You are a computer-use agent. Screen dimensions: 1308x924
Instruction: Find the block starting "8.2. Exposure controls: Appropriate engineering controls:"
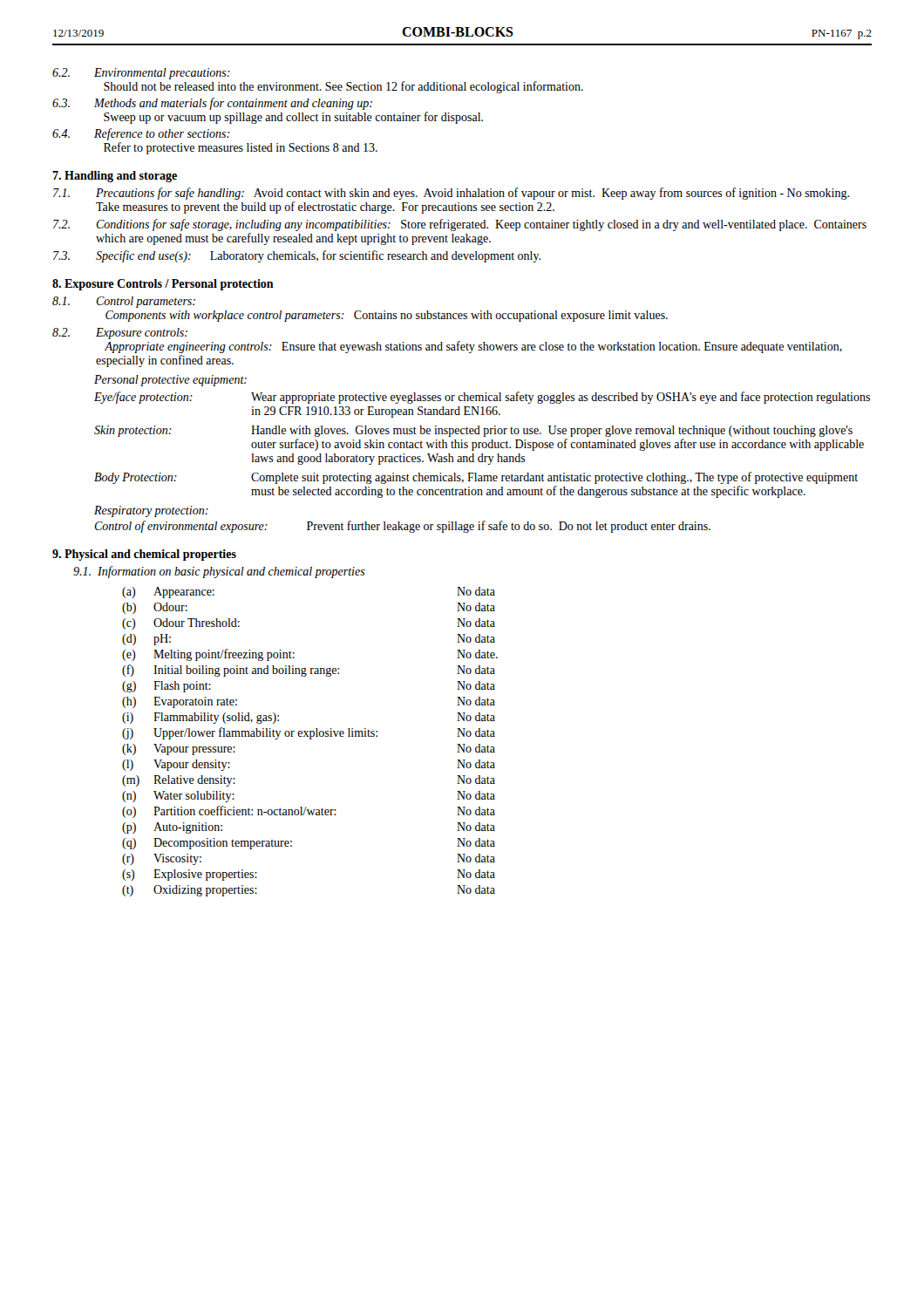[x=462, y=347]
